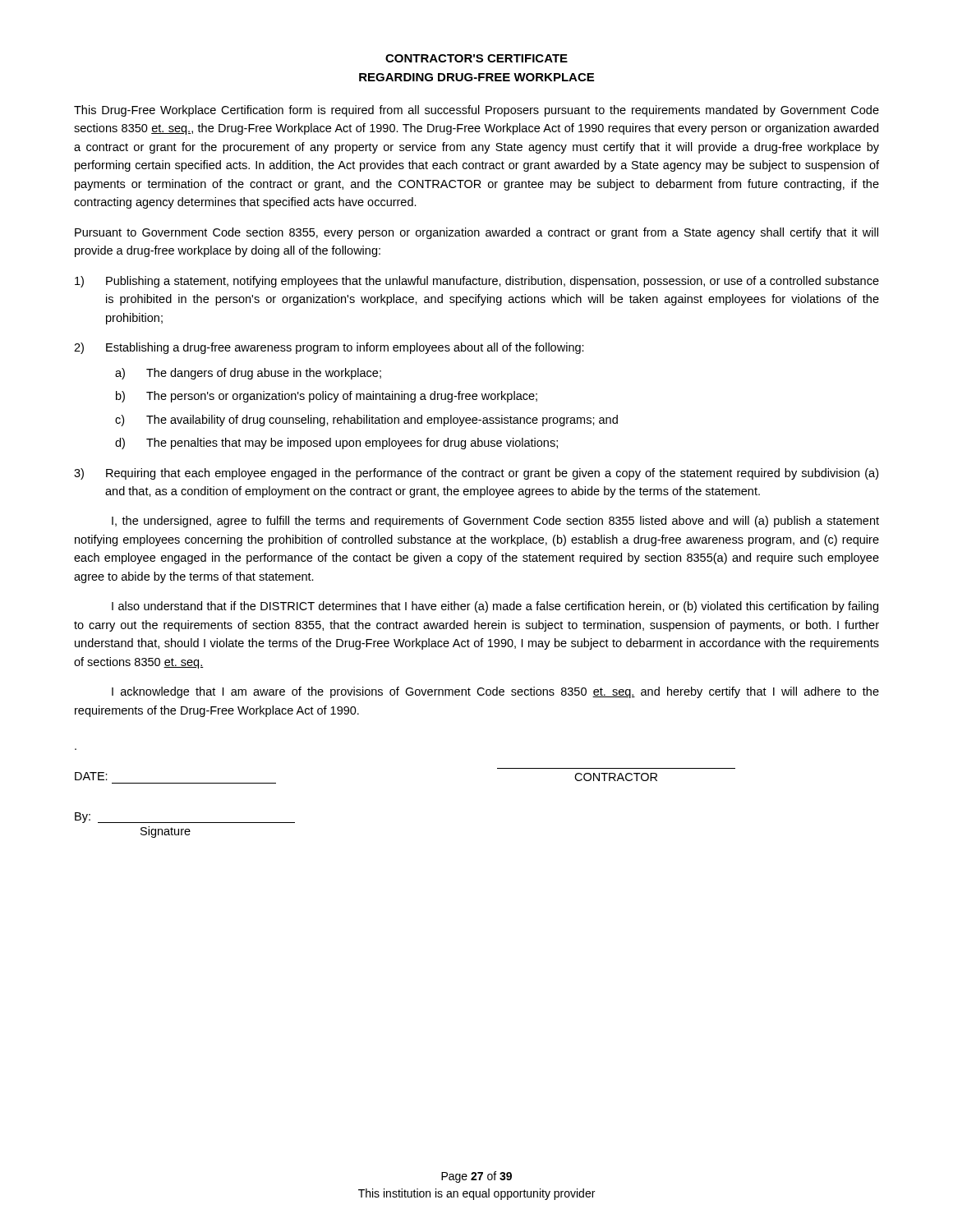Find the title
The image size is (953, 1232).
pos(476,67)
